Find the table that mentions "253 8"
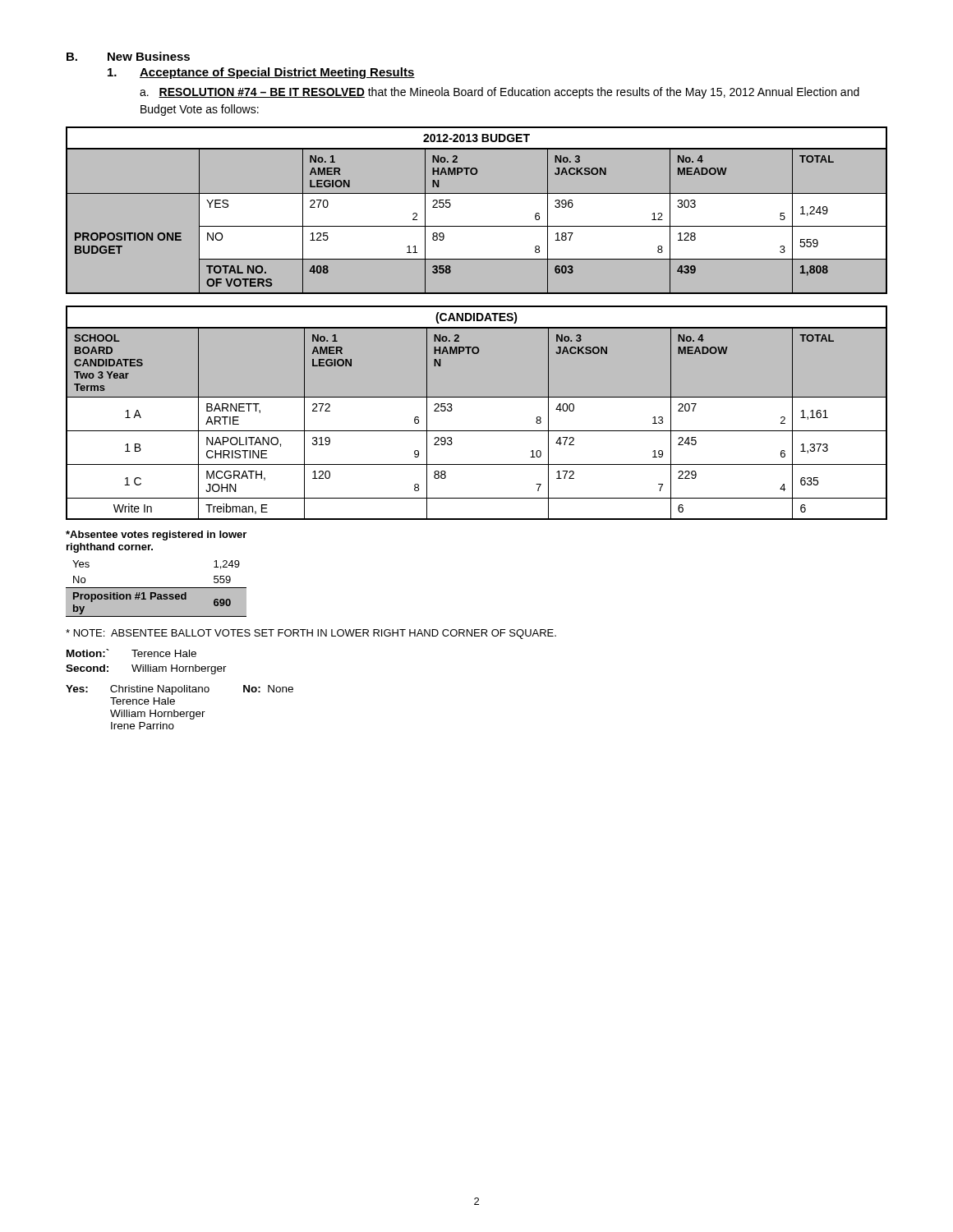The image size is (953, 1232). (476, 413)
